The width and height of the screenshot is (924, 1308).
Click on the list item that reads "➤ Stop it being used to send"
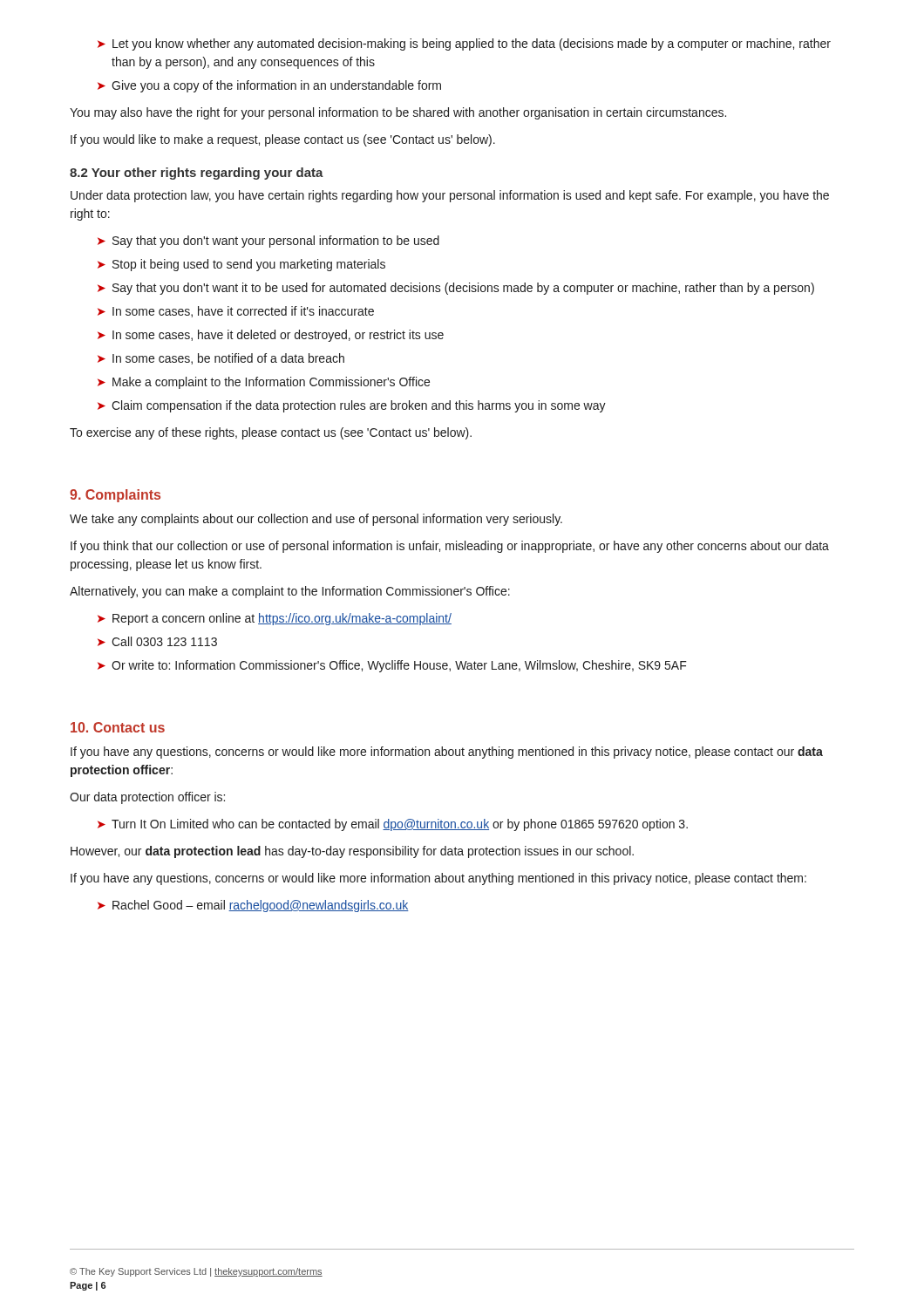[241, 265]
